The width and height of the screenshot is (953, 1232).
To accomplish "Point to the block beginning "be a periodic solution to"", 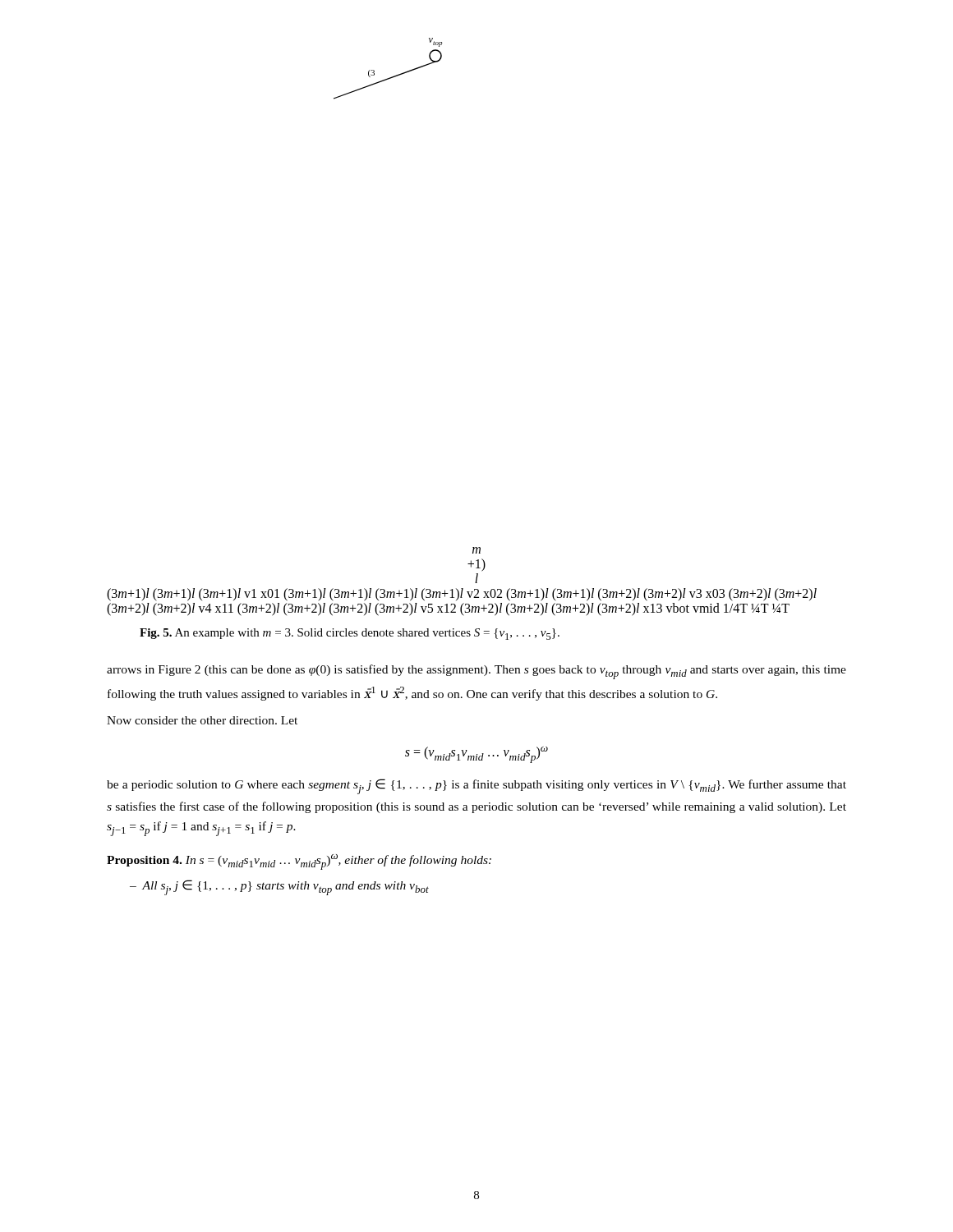I will tap(476, 807).
